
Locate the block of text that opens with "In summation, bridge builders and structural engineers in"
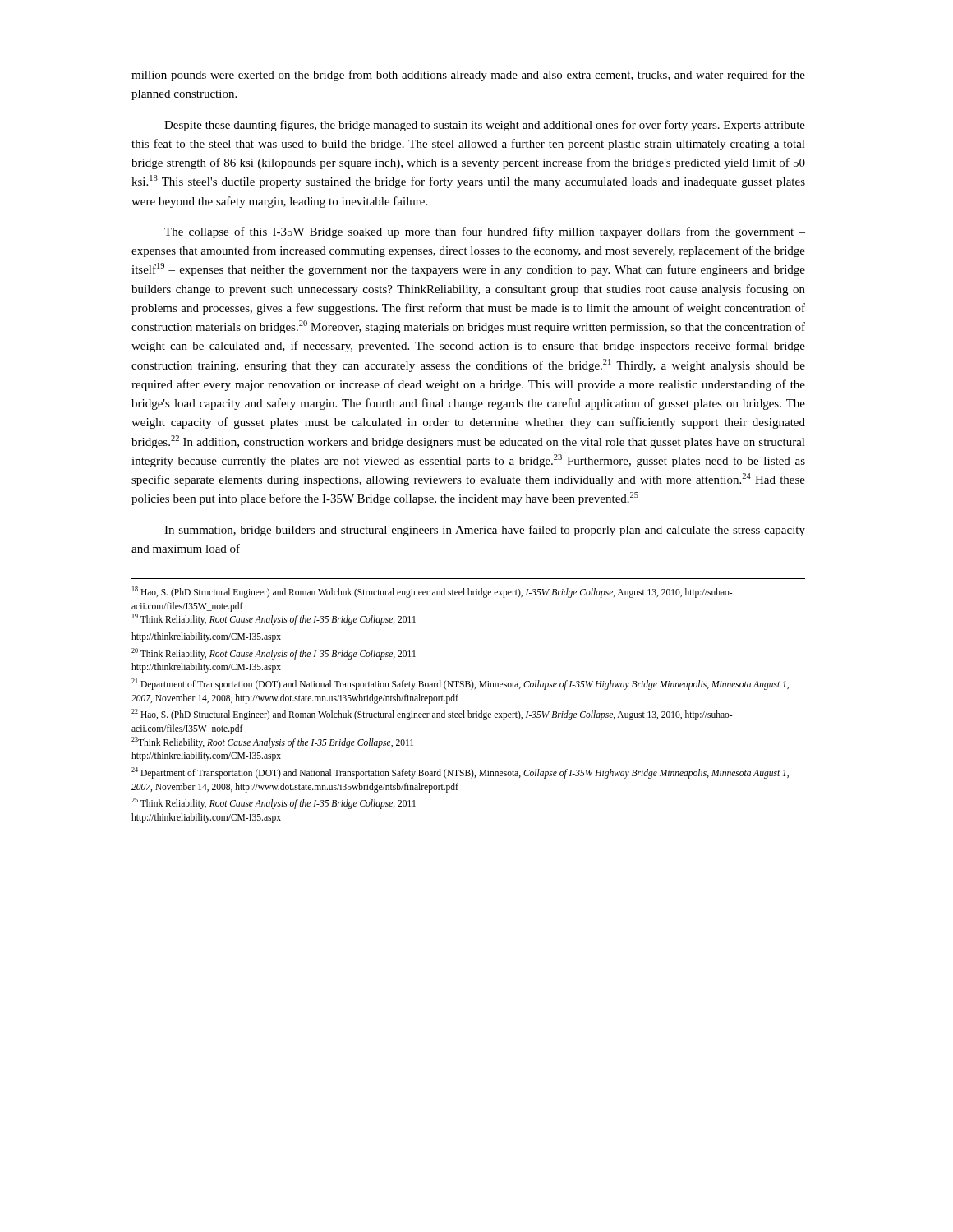coord(468,539)
